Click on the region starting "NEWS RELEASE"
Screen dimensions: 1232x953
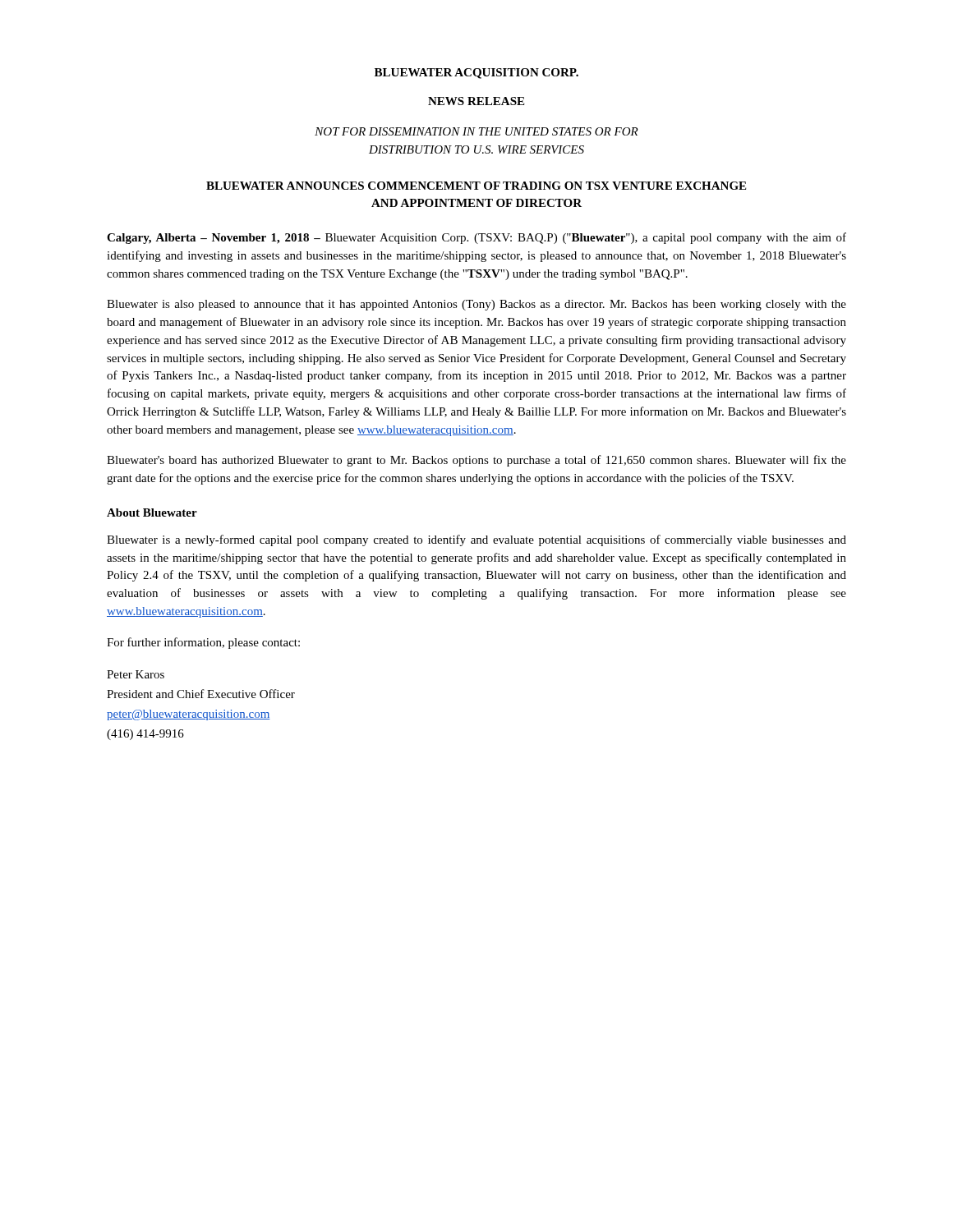[476, 101]
